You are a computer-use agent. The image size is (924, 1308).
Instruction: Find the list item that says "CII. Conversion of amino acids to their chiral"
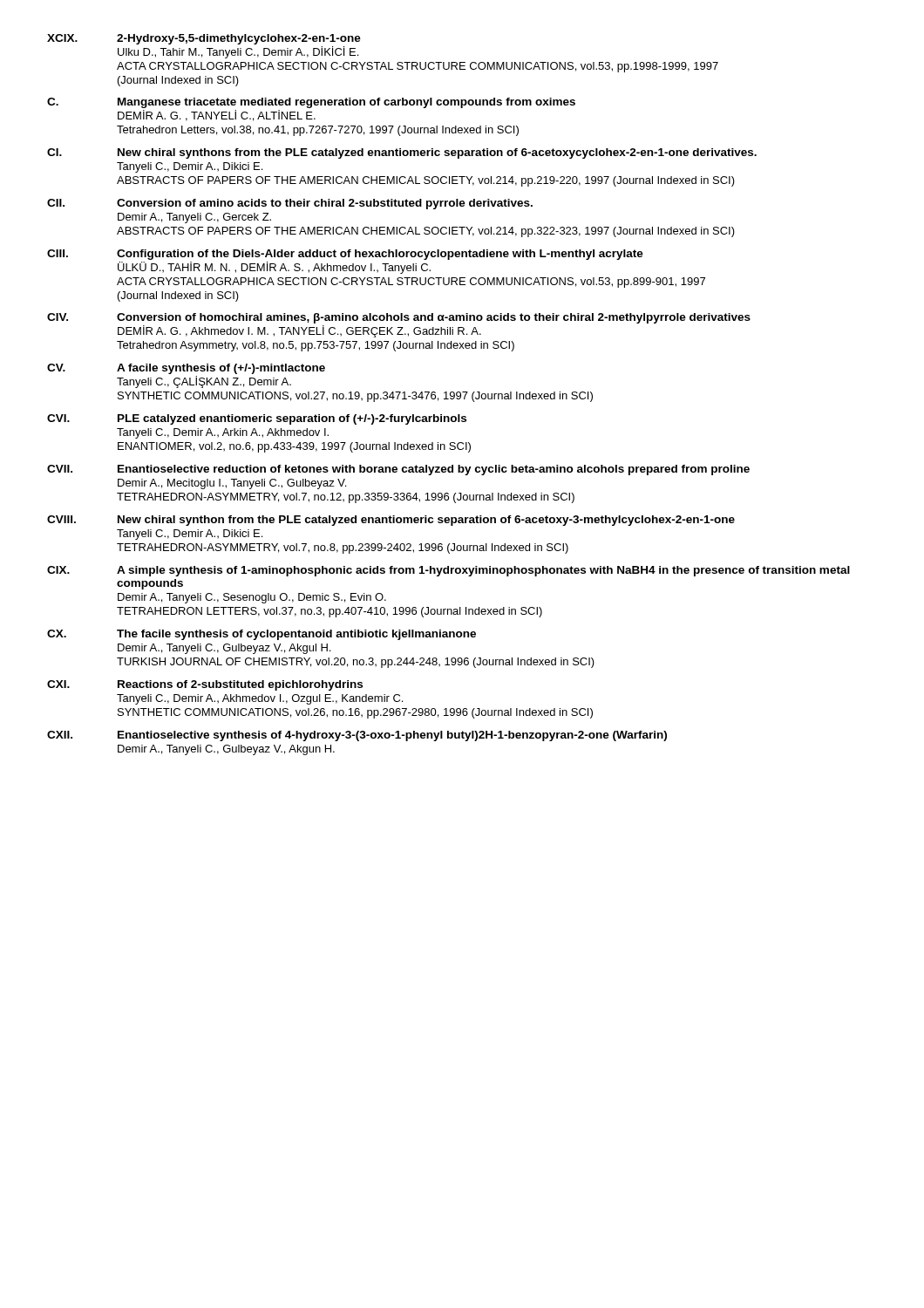(x=462, y=217)
